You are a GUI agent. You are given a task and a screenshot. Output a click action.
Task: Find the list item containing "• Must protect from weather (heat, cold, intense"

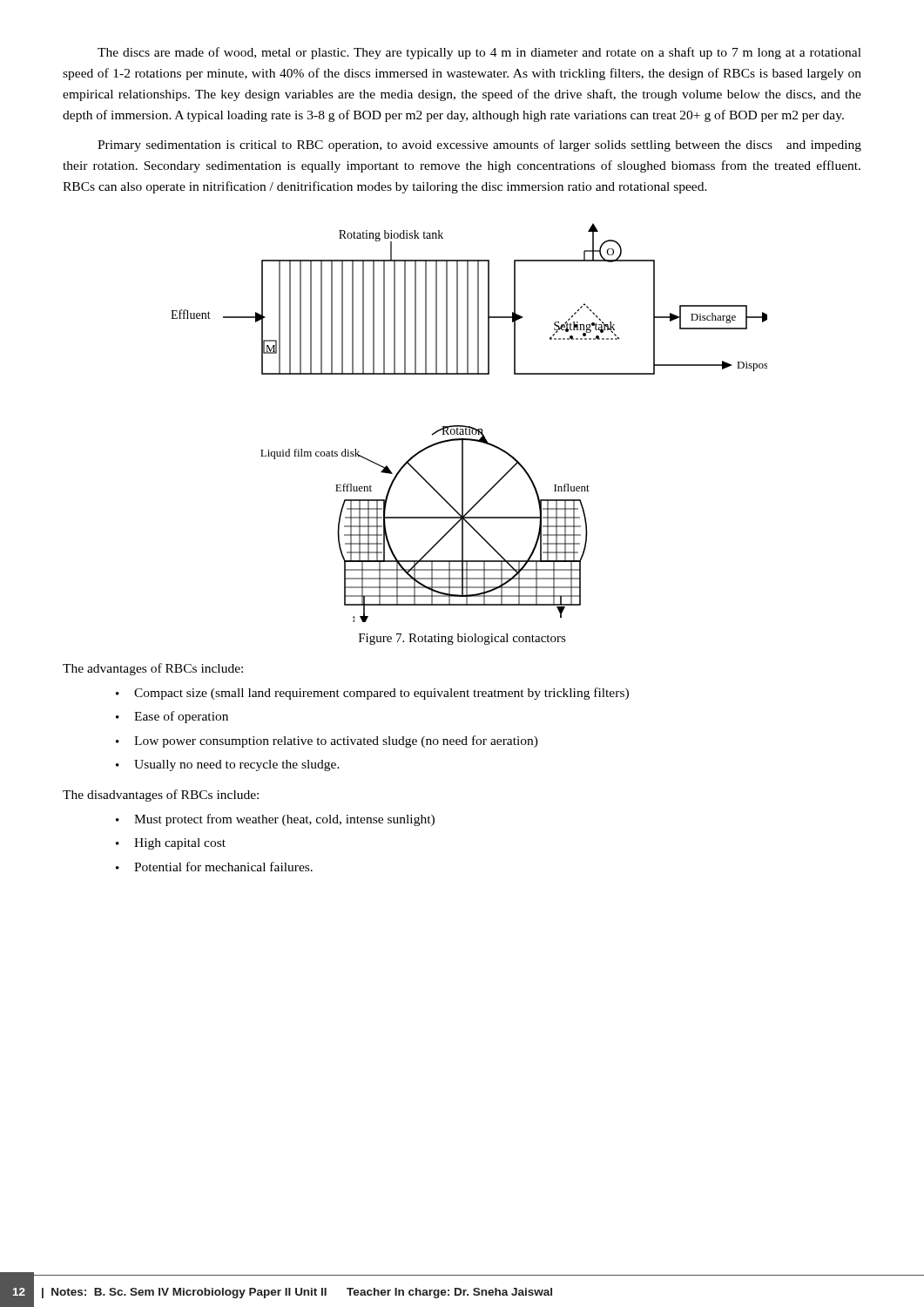coord(275,820)
